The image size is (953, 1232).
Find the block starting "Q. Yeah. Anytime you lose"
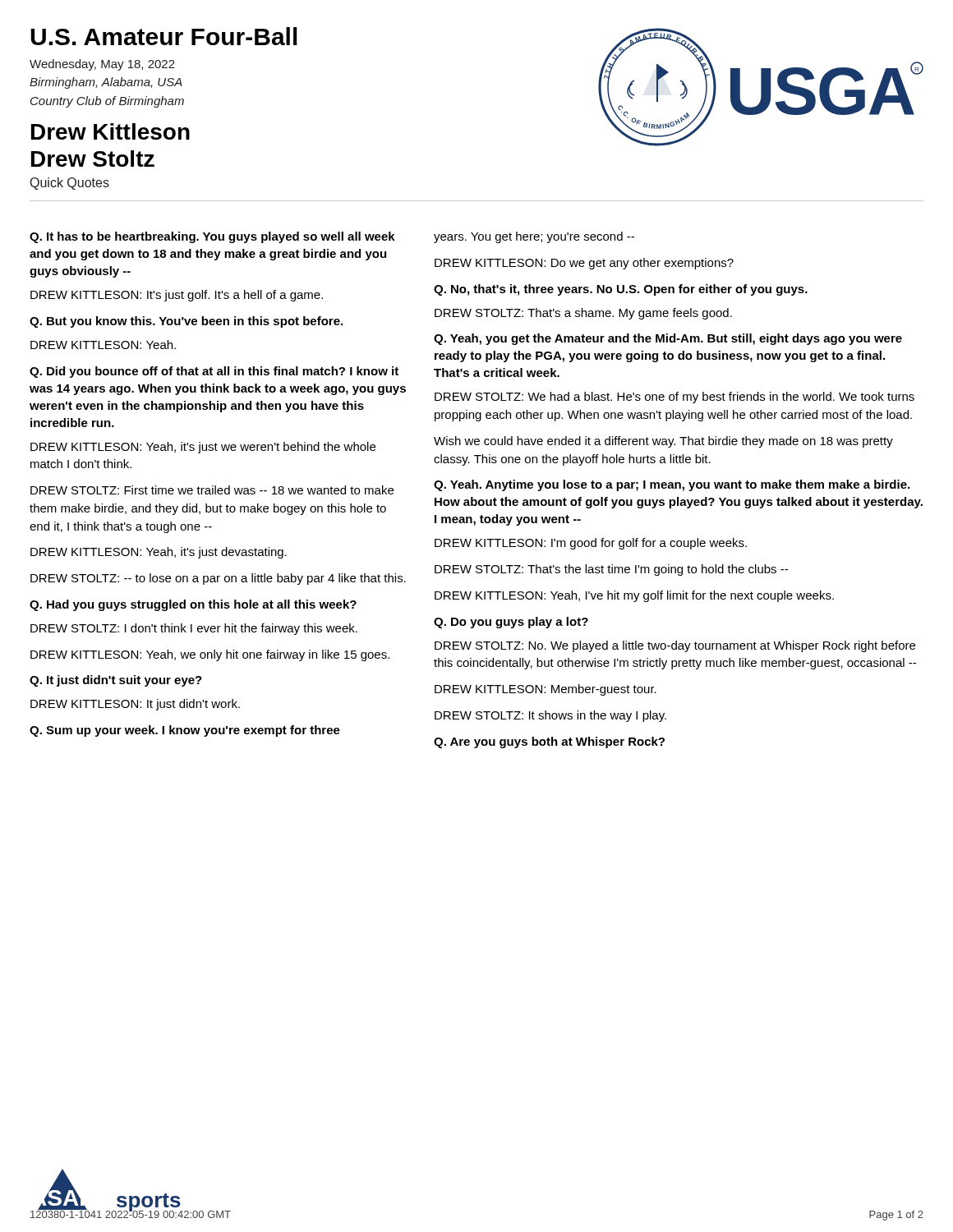679,502
